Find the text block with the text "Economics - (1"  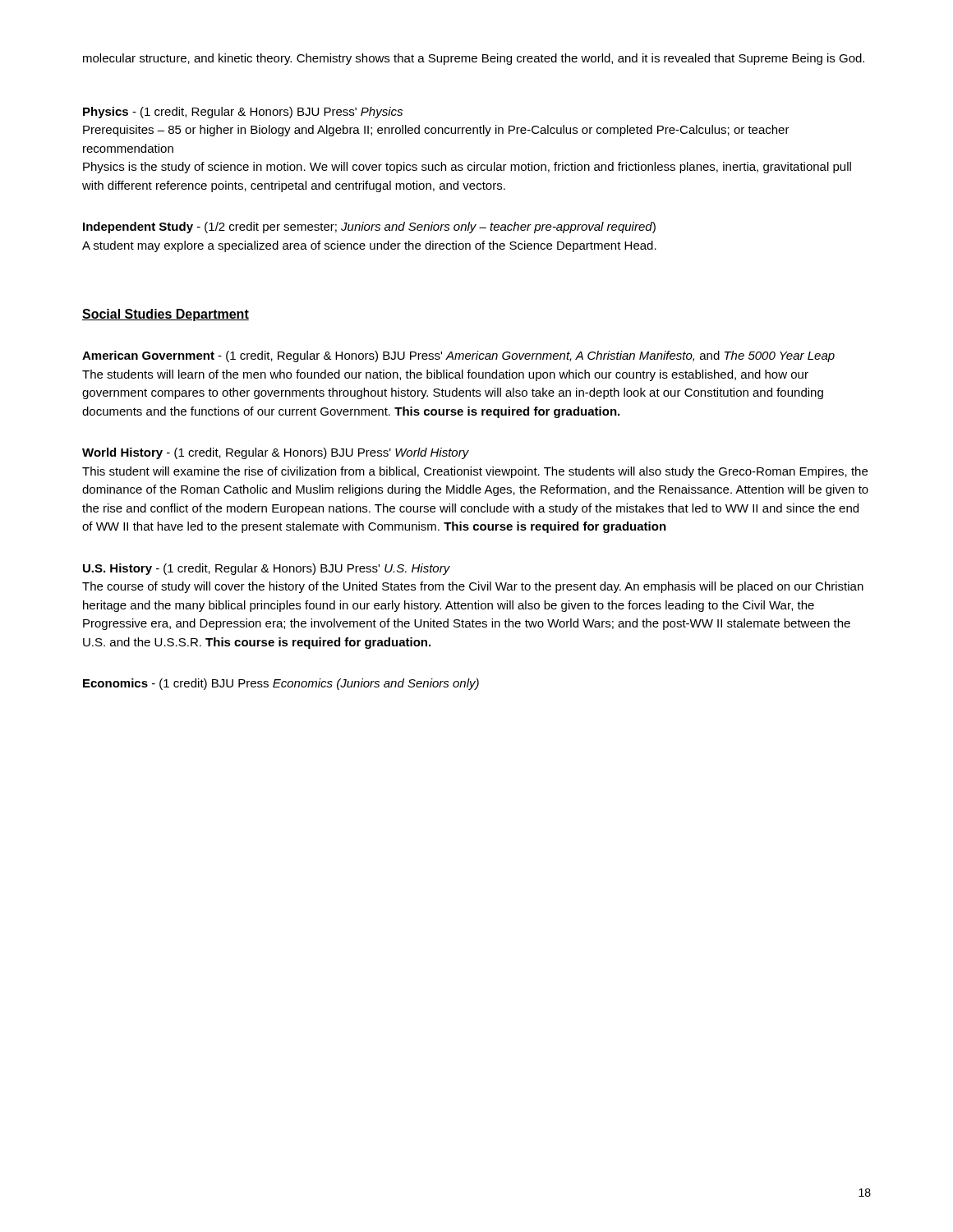point(476,684)
